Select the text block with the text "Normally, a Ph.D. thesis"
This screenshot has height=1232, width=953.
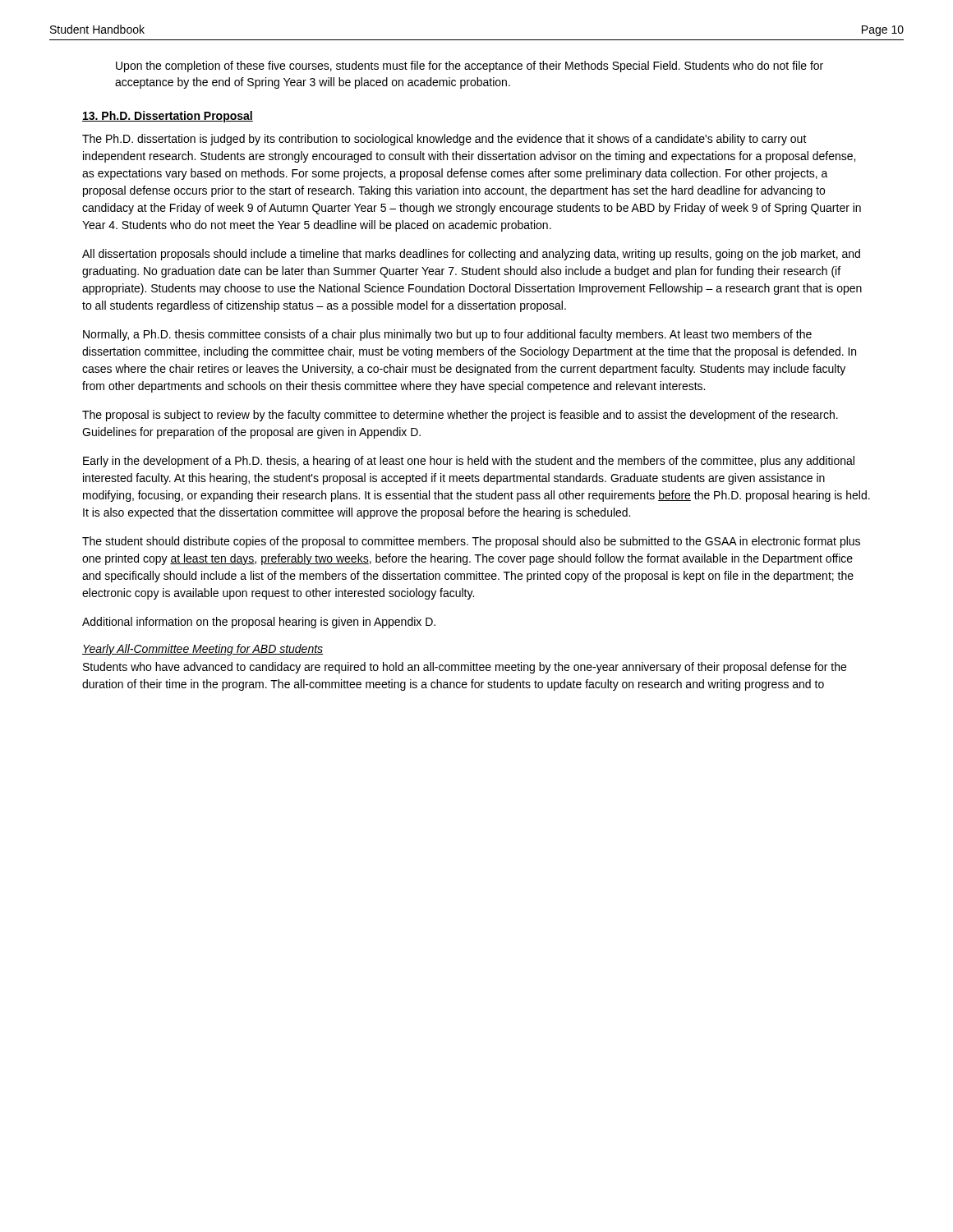tap(470, 360)
